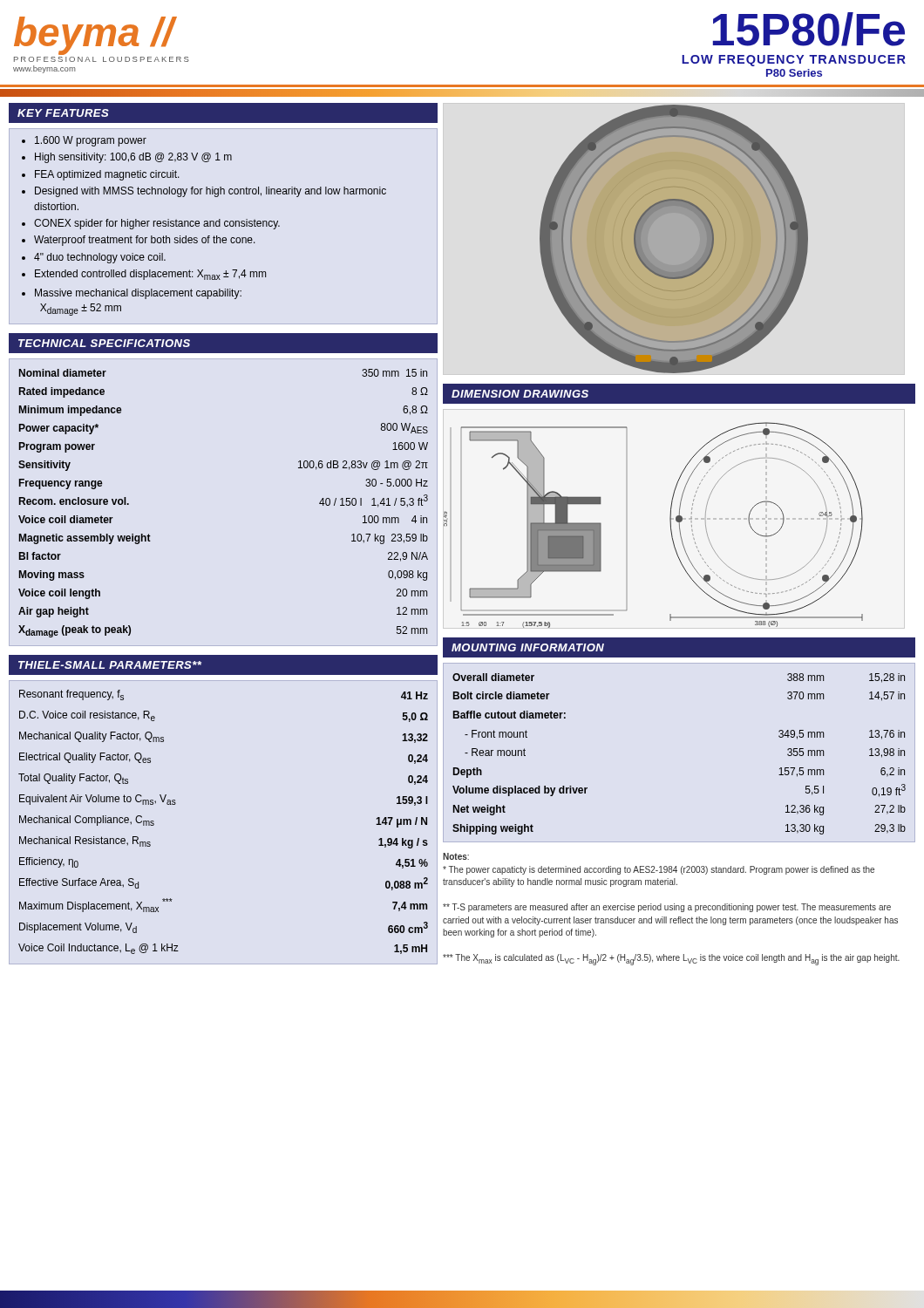Find the section header that reads "DIMENSION DRAWINGS"
The image size is (924, 1308).
tap(520, 394)
